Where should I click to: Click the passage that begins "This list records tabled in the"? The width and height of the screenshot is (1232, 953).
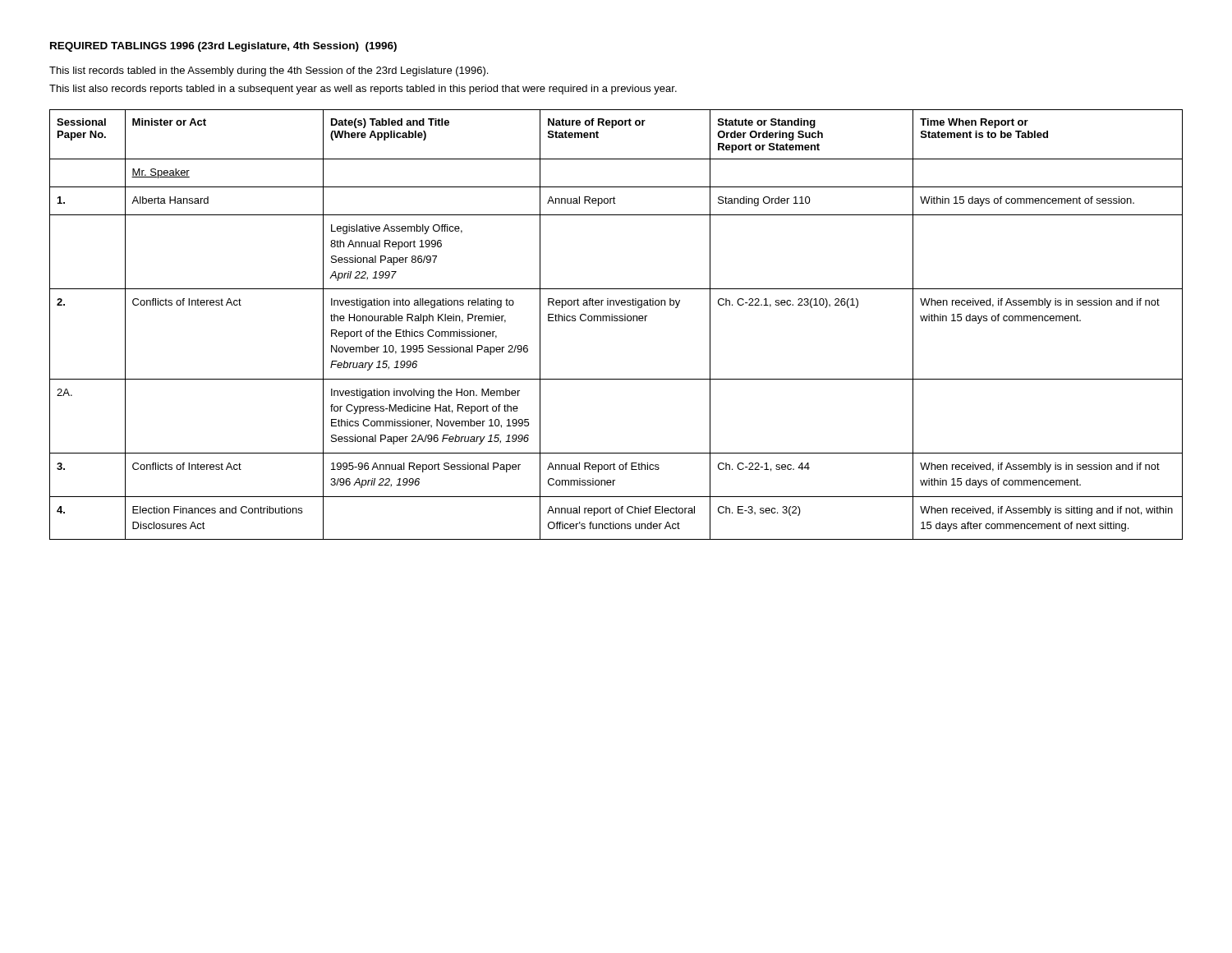point(269,70)
